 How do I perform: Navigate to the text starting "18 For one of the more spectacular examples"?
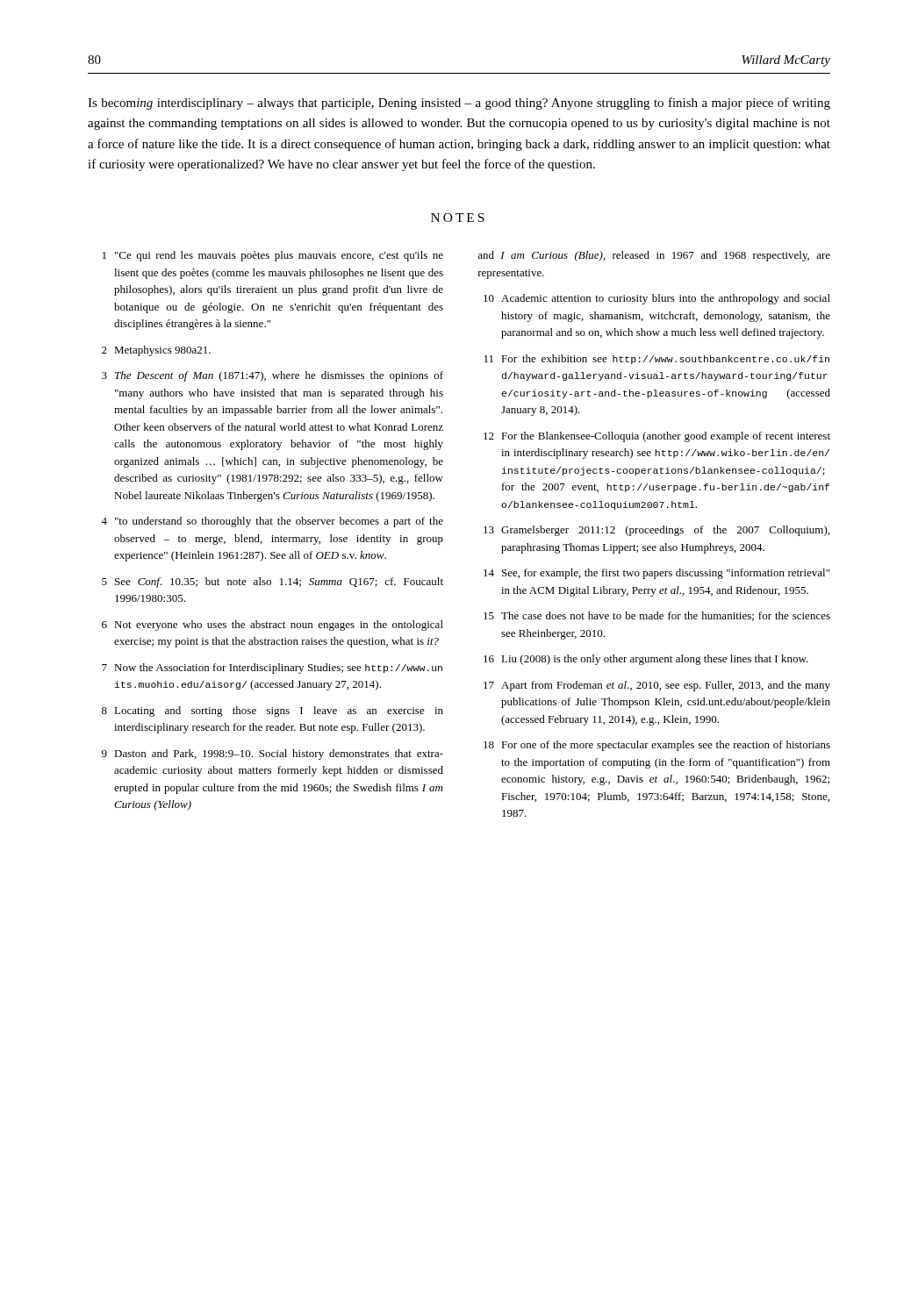[653, 779]
